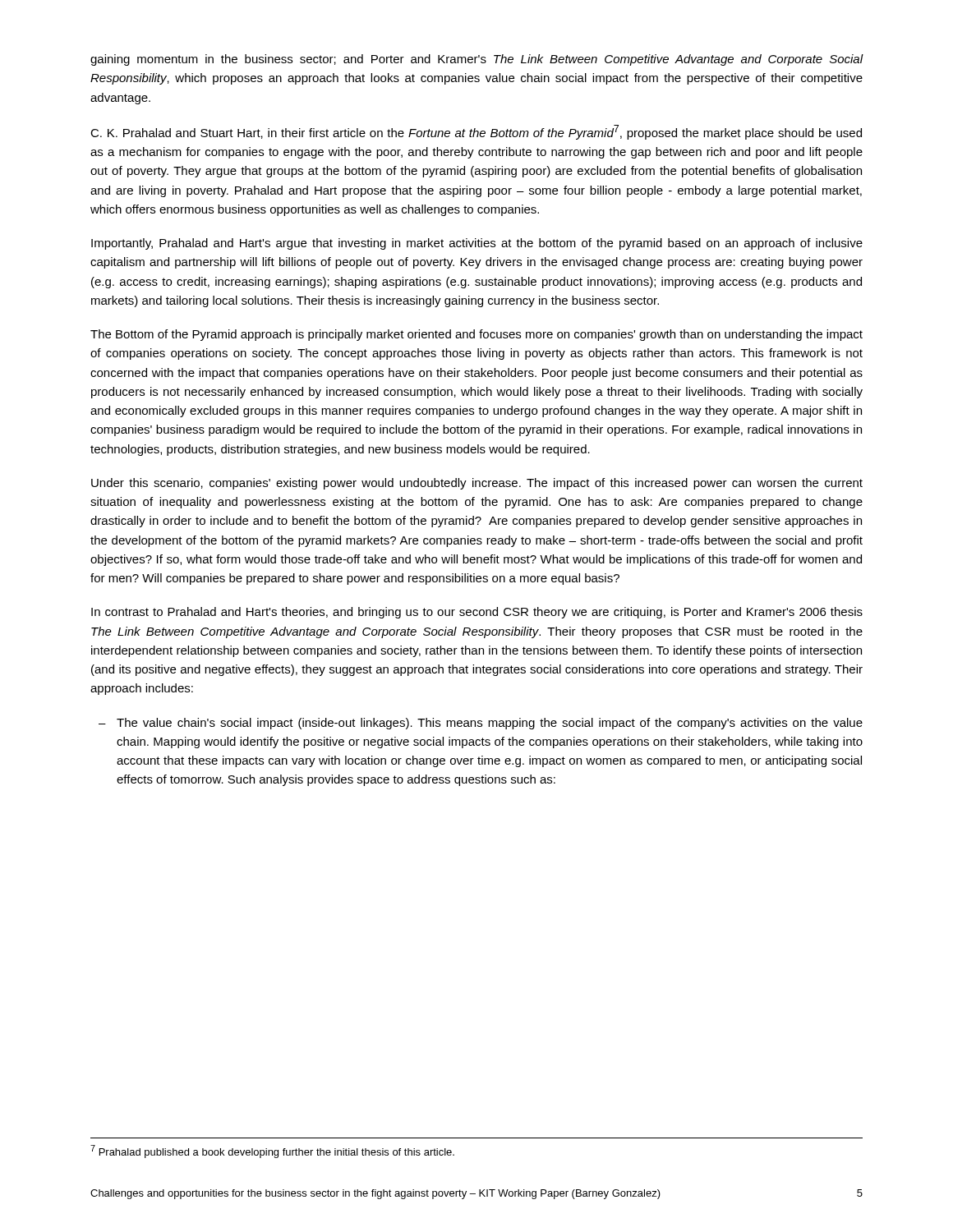Locate the text block starting "– The value chain's social"
The image size is (953, 1232).
[481, 751]
